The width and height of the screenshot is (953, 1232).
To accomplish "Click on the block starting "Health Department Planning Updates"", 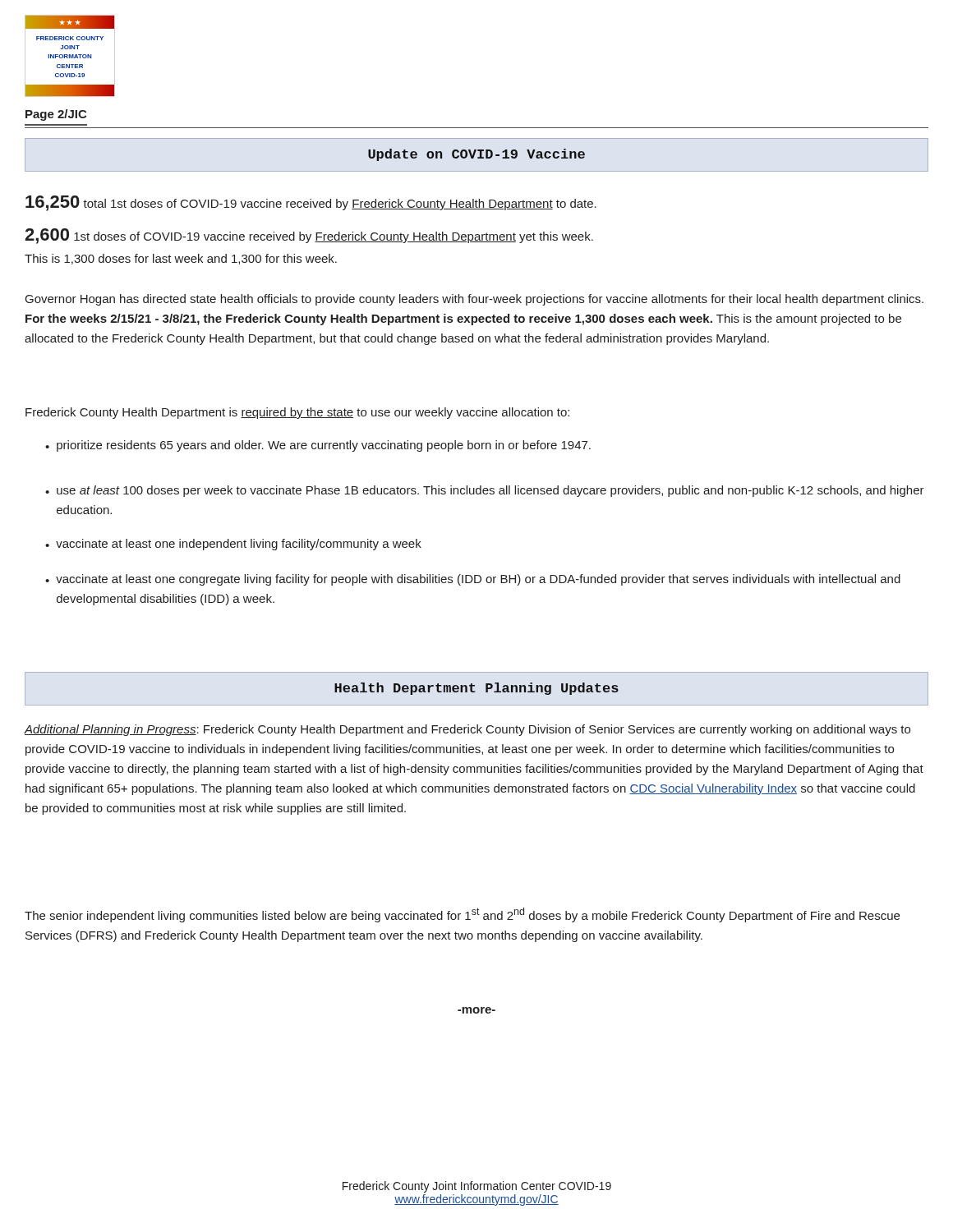I will pyautogui.click(x=476, y=689).
